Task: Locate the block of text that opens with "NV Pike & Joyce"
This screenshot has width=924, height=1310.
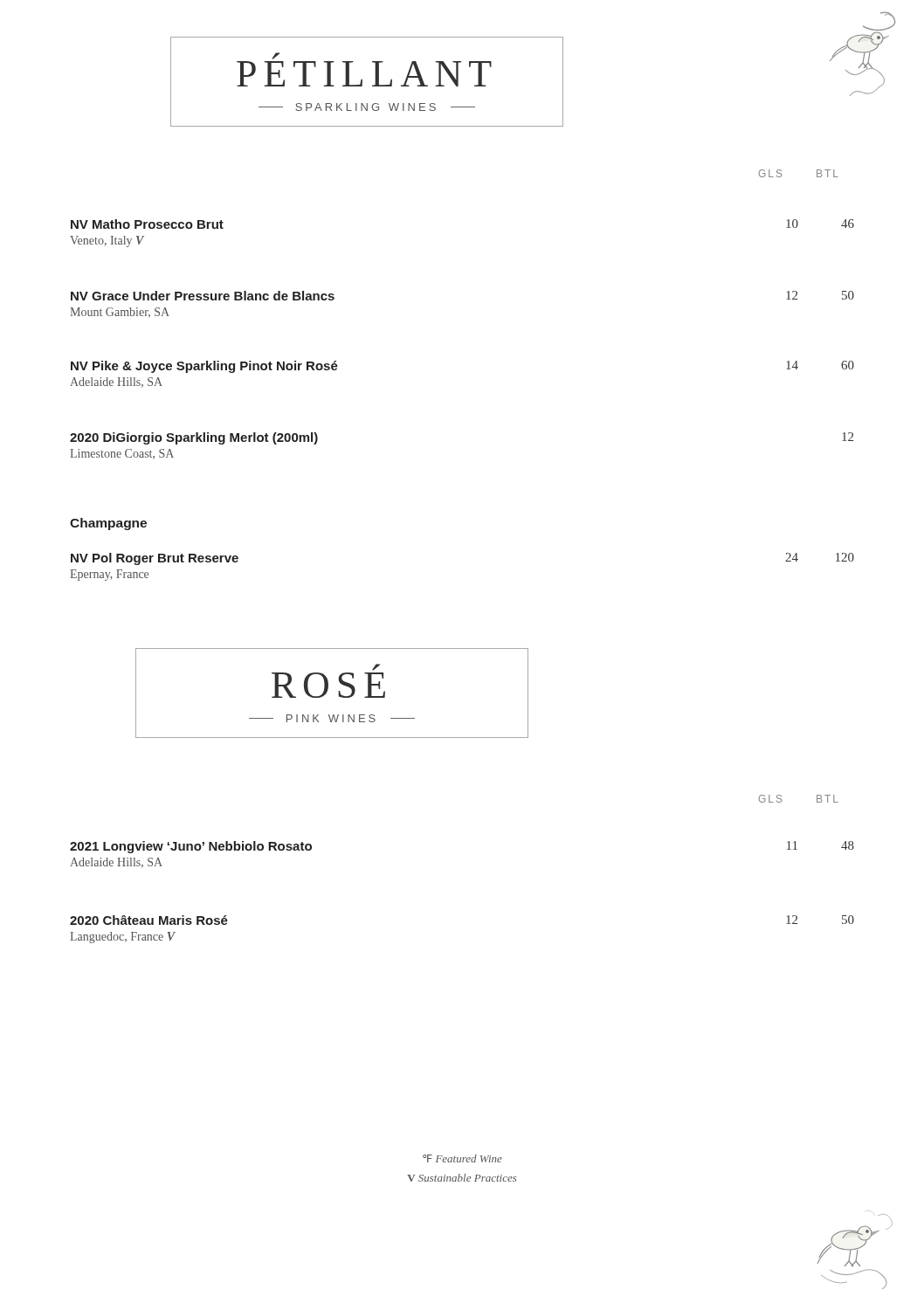Action: [209, 366]
